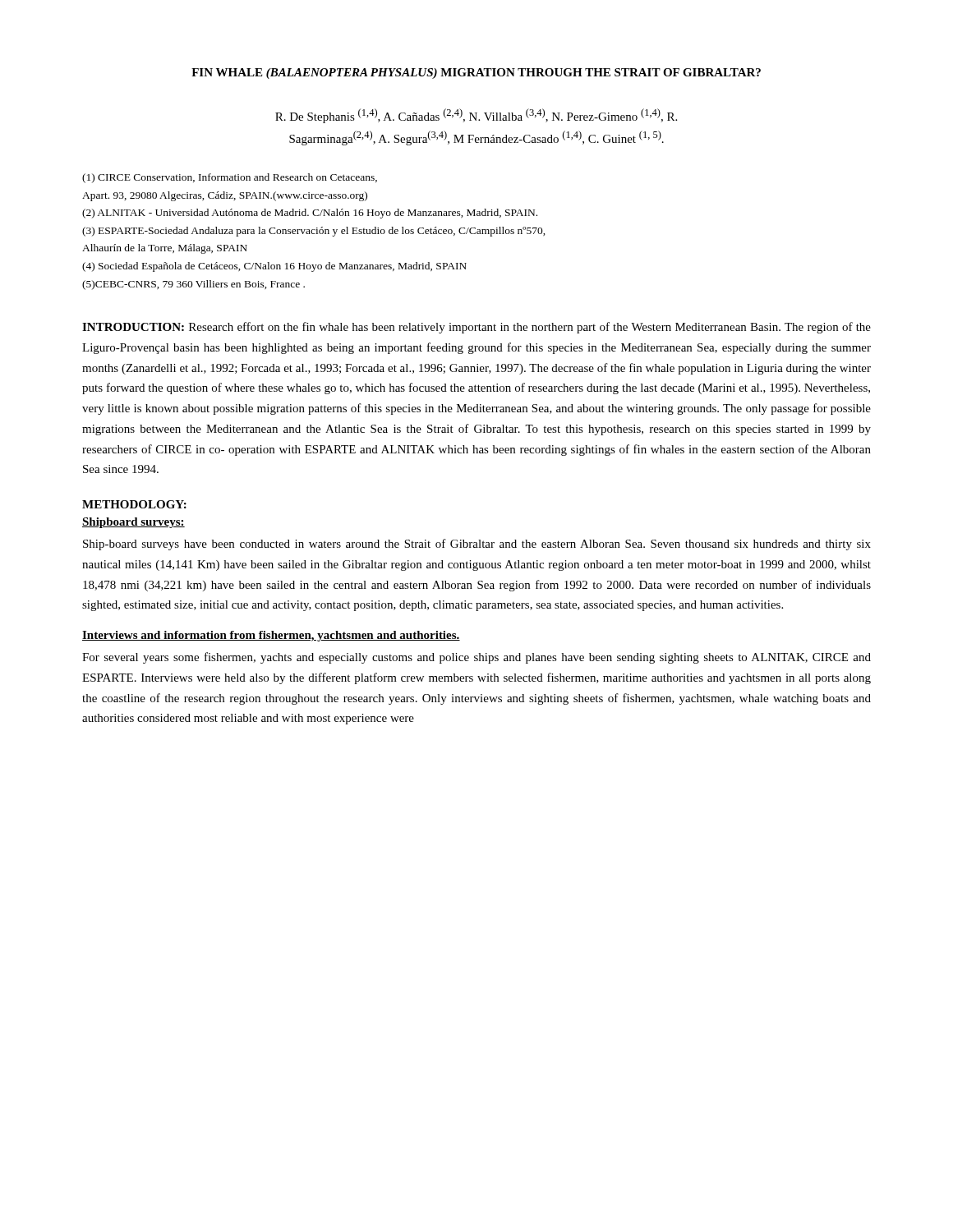Locate the text block that says "R. De Stephanis"
953x1232 pixels.
point(476,126)
